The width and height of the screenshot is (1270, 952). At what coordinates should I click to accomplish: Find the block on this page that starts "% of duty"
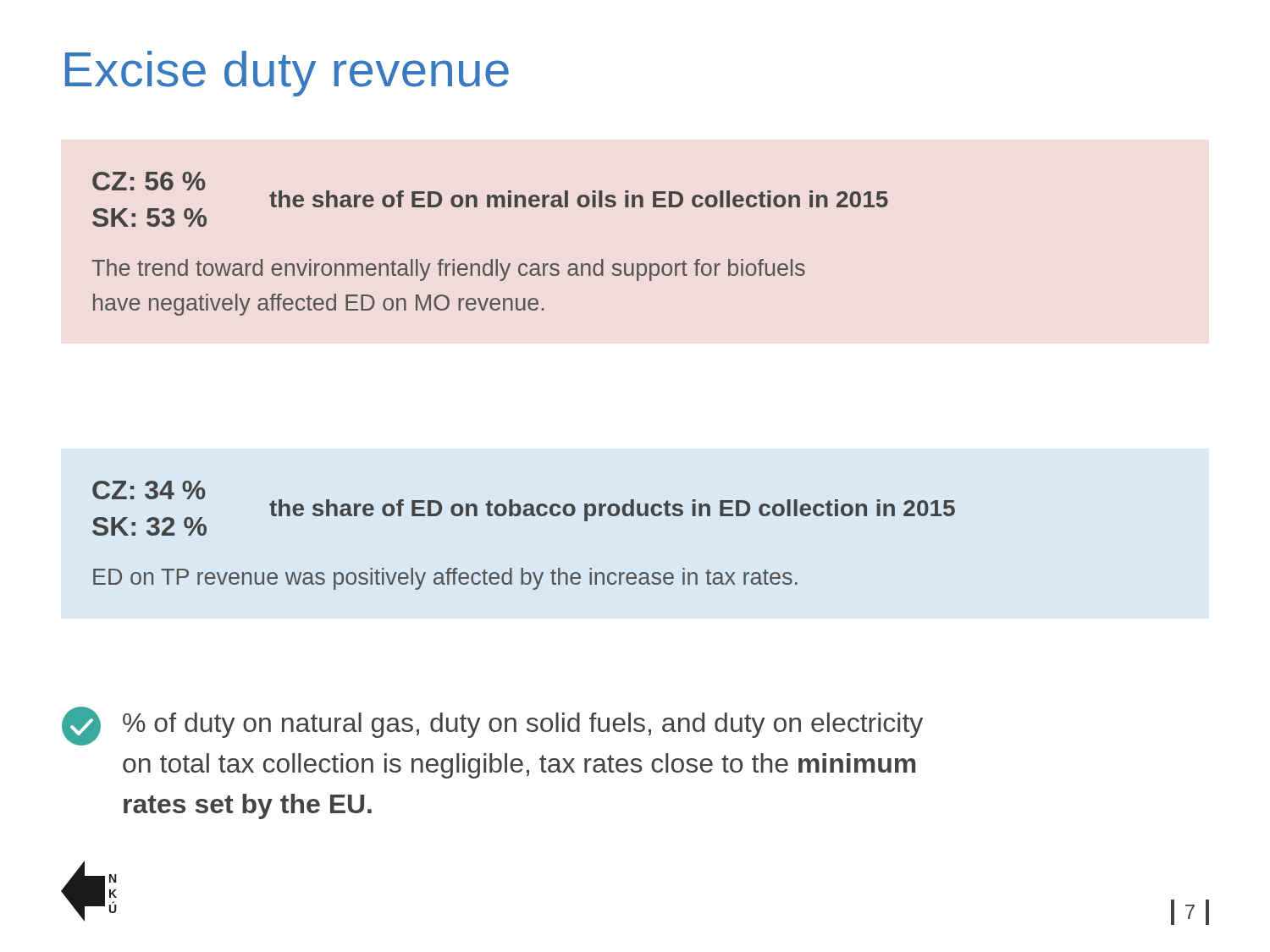(x=492, y=763)
